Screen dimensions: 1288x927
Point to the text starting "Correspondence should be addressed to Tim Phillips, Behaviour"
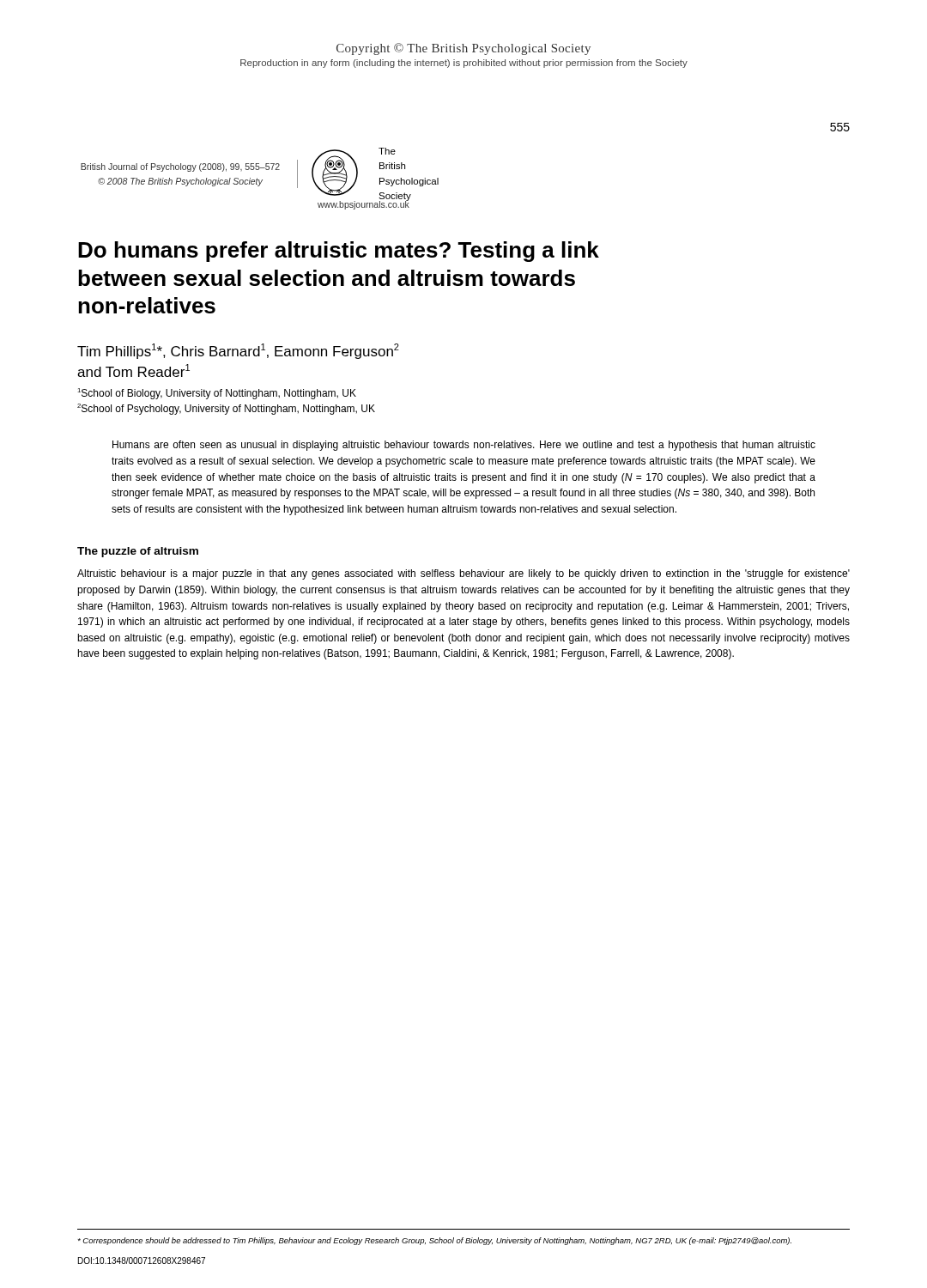pos(435,1240)
